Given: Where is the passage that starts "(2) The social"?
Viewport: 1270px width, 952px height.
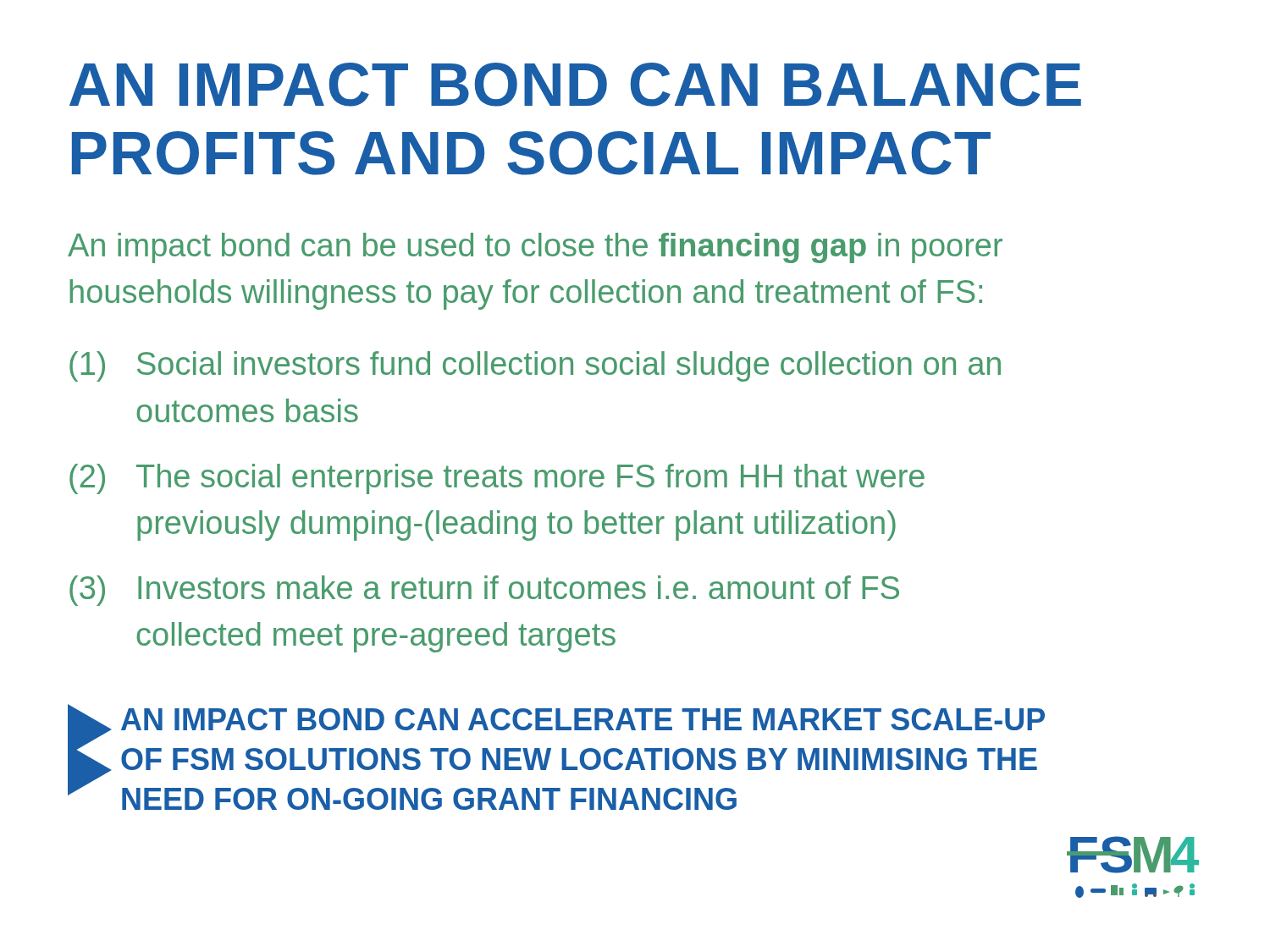Looking at the screenshot, I should (x=497, y=500).
